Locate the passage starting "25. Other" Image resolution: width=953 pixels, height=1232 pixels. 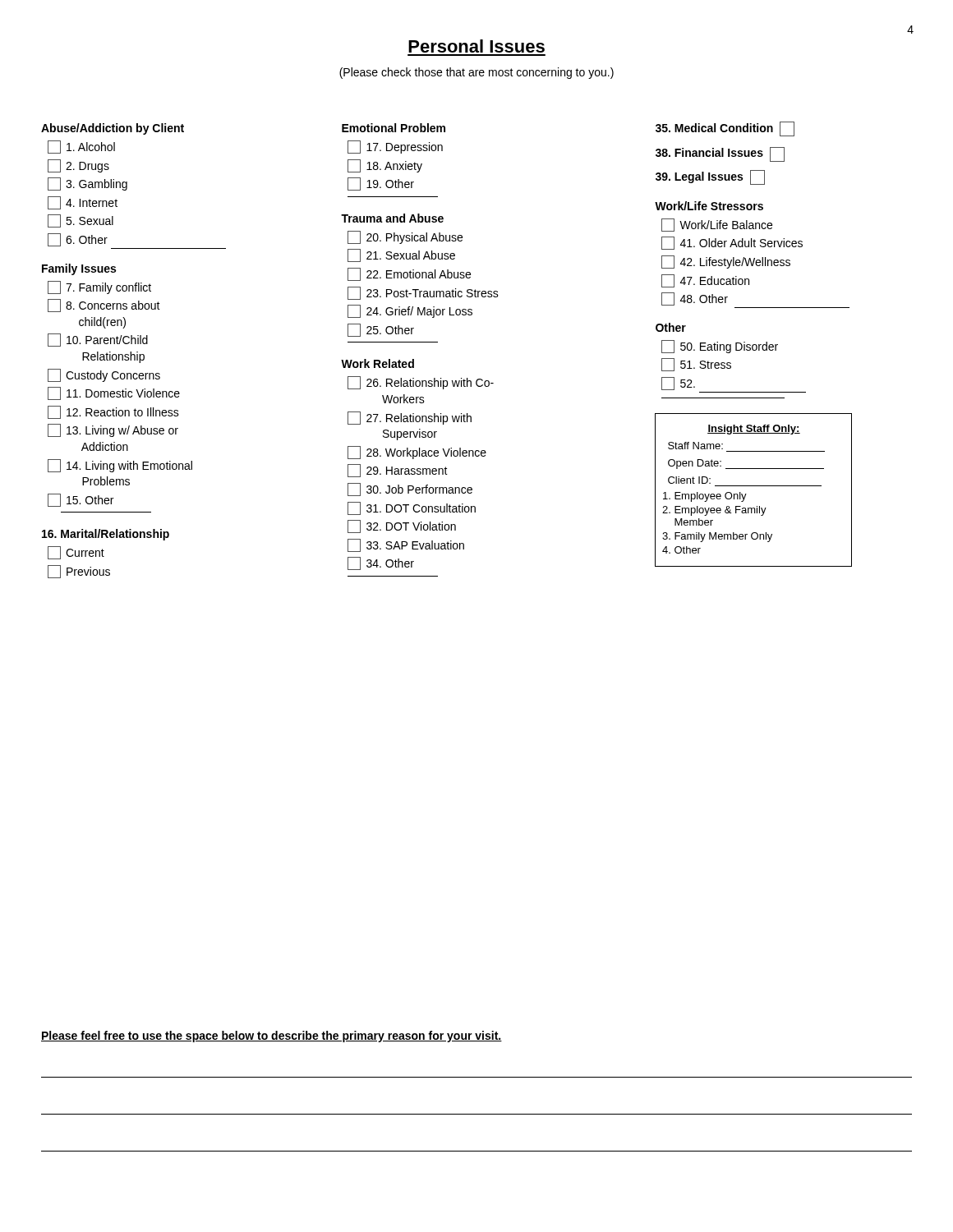pos(381,331)
